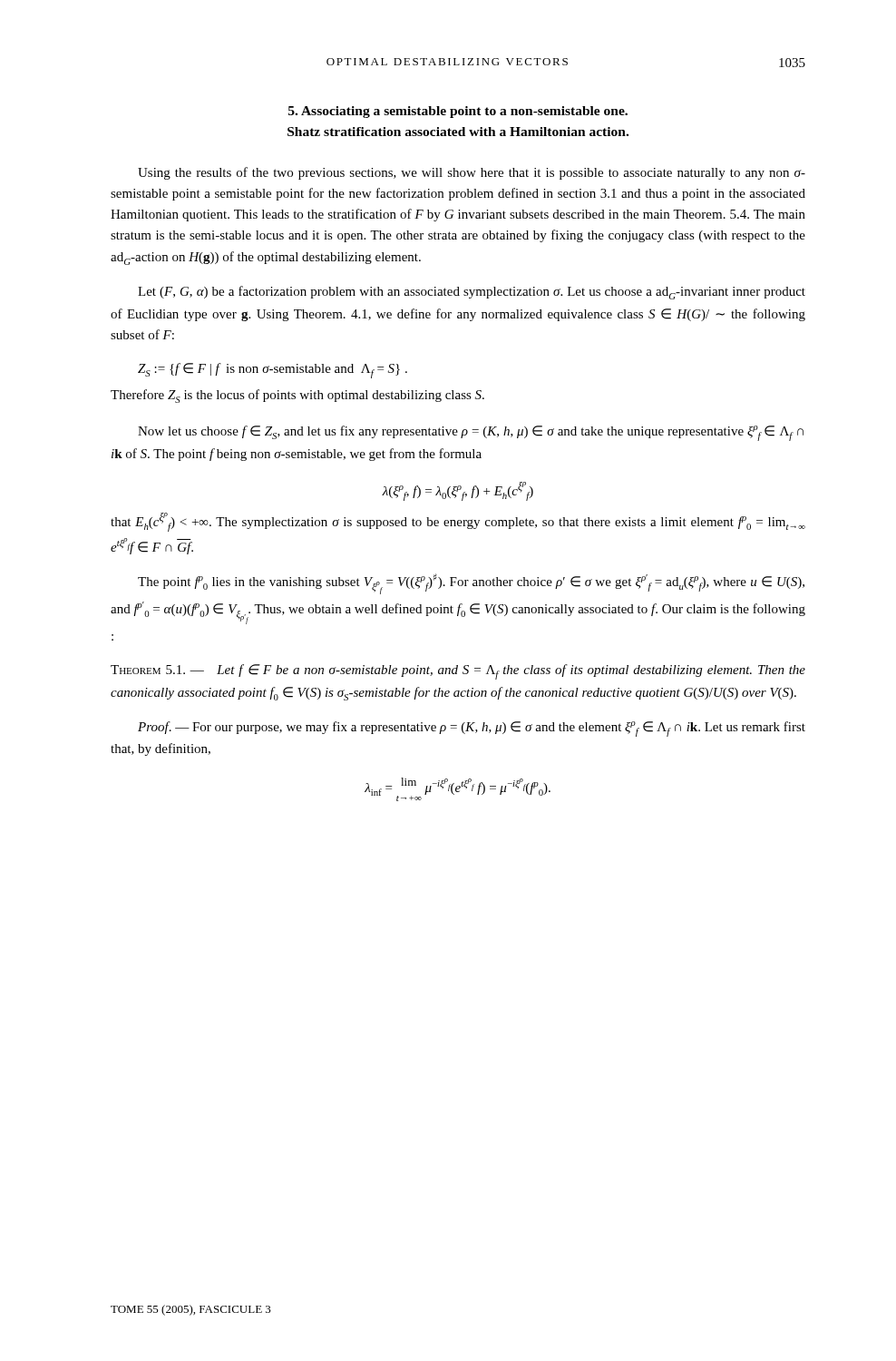Point to the block starting "Using the results of the two previous sections,"
This screenshot has height=1361, width=896.
[x=458, y=215]
